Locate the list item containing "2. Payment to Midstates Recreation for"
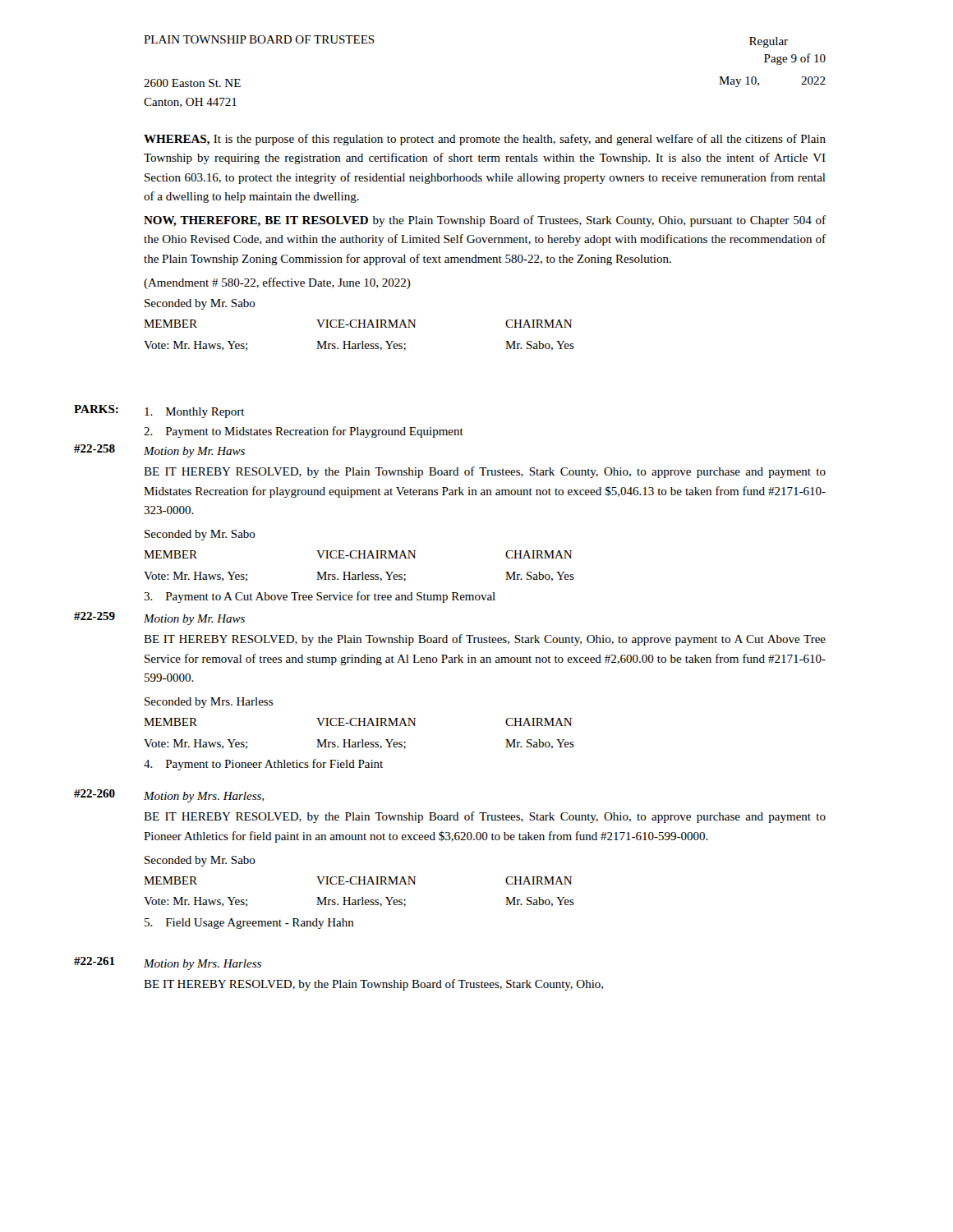 303,431
